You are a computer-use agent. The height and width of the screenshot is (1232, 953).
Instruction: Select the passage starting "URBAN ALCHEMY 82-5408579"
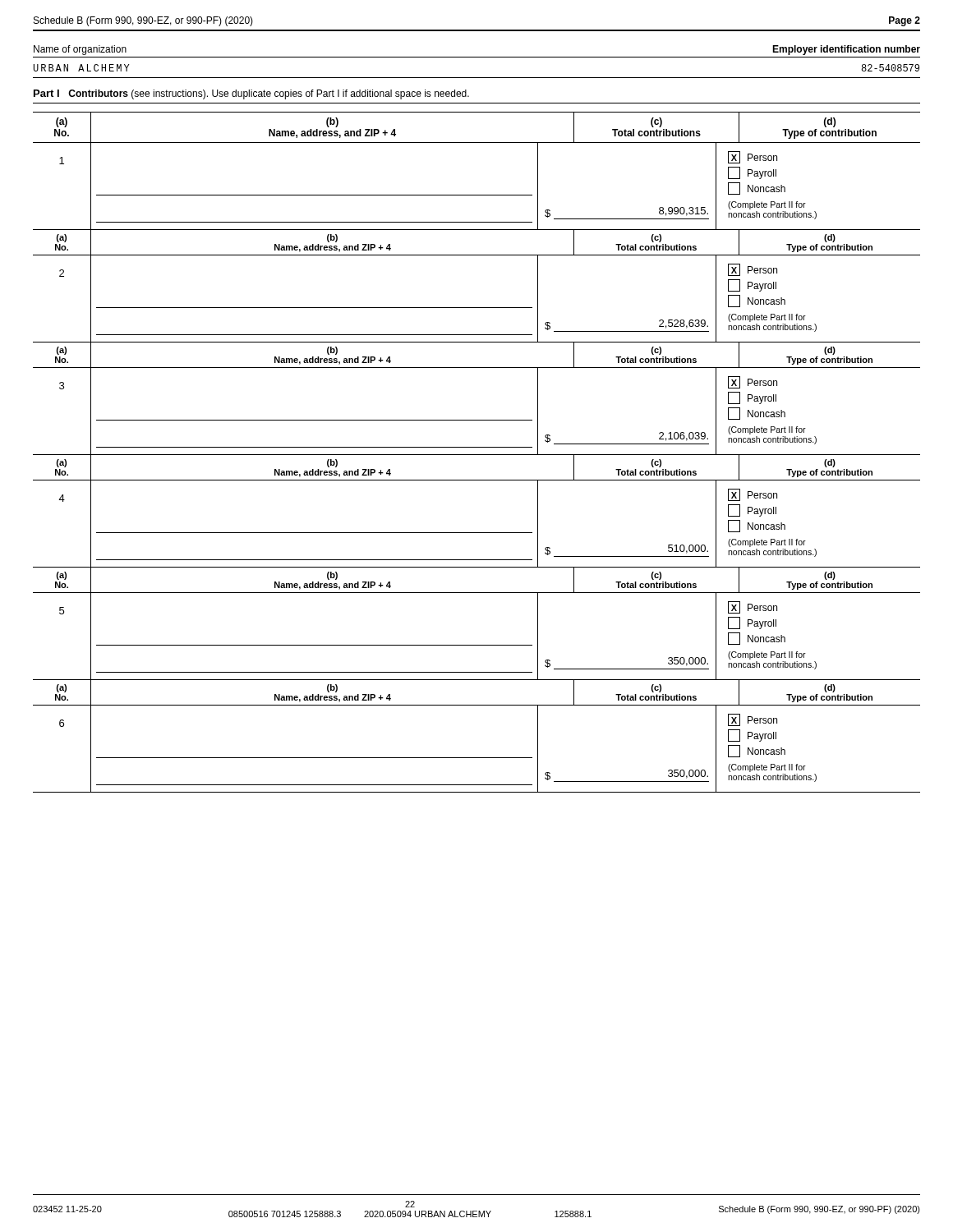[476, 69]
